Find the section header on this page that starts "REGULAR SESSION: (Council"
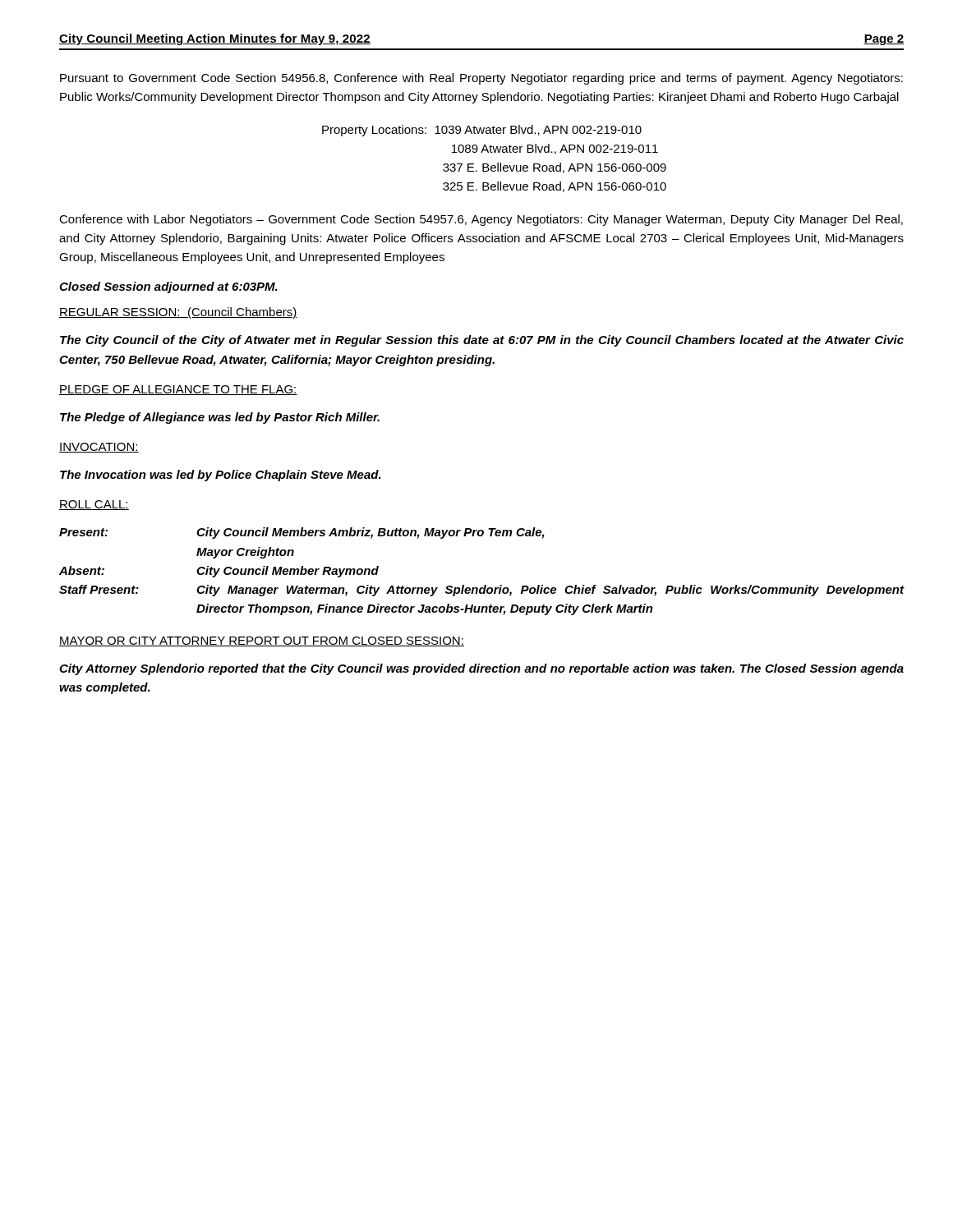The height and width of the screenshot is (1232, 953). (178, 312)
